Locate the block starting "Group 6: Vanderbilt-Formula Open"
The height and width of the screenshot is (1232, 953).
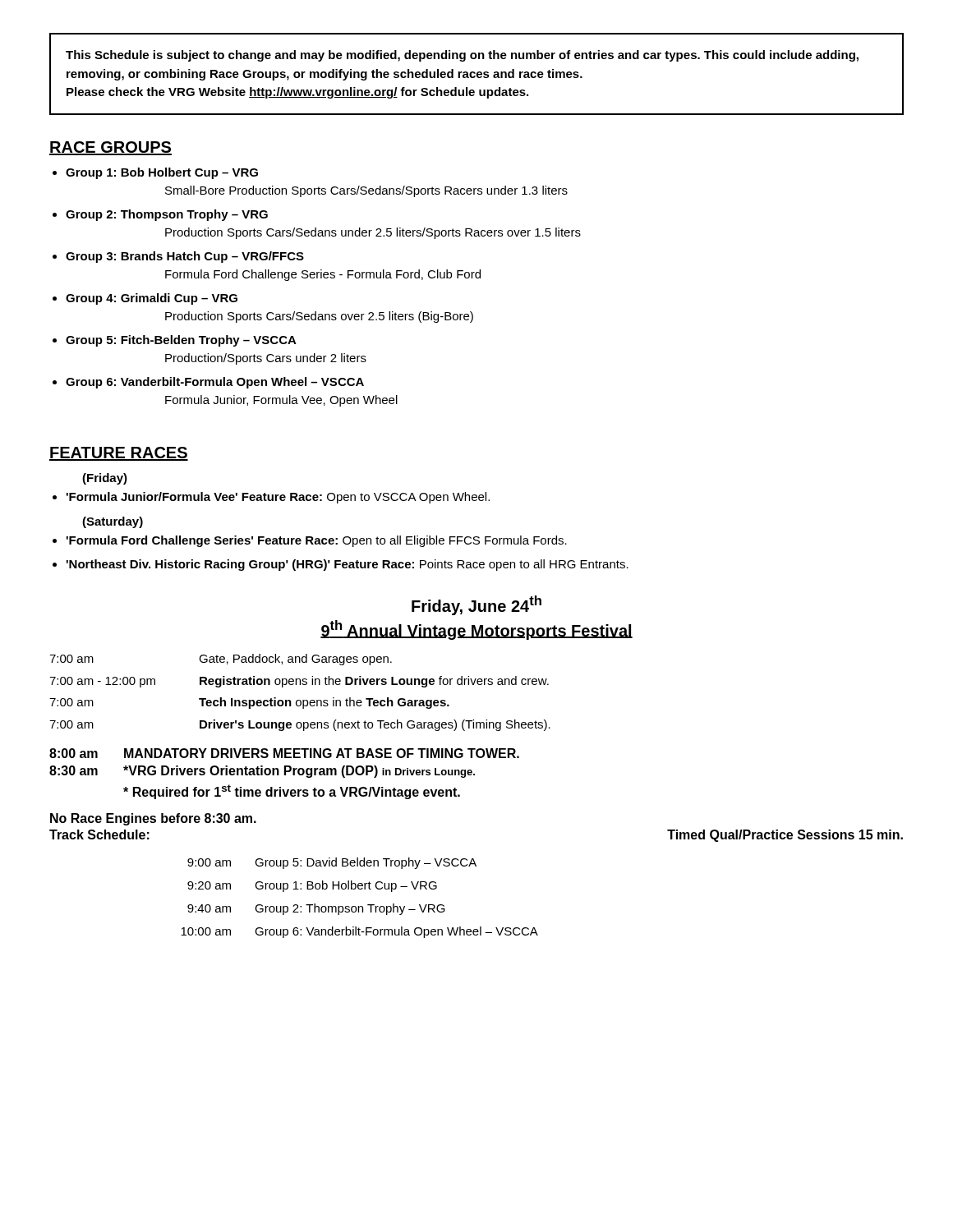pos(215,383)
